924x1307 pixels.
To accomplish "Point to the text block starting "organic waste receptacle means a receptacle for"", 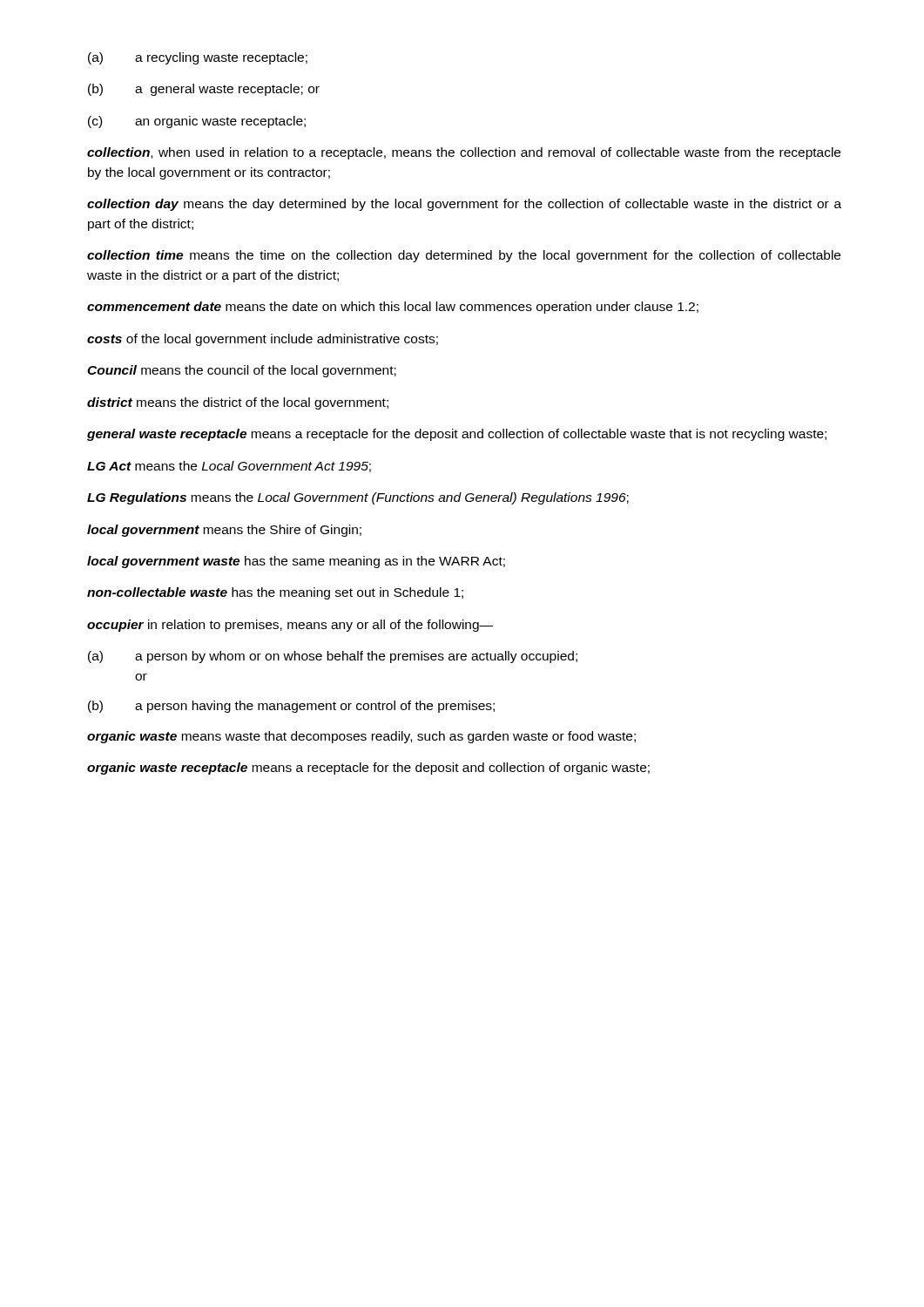I will tap(464, 768).
